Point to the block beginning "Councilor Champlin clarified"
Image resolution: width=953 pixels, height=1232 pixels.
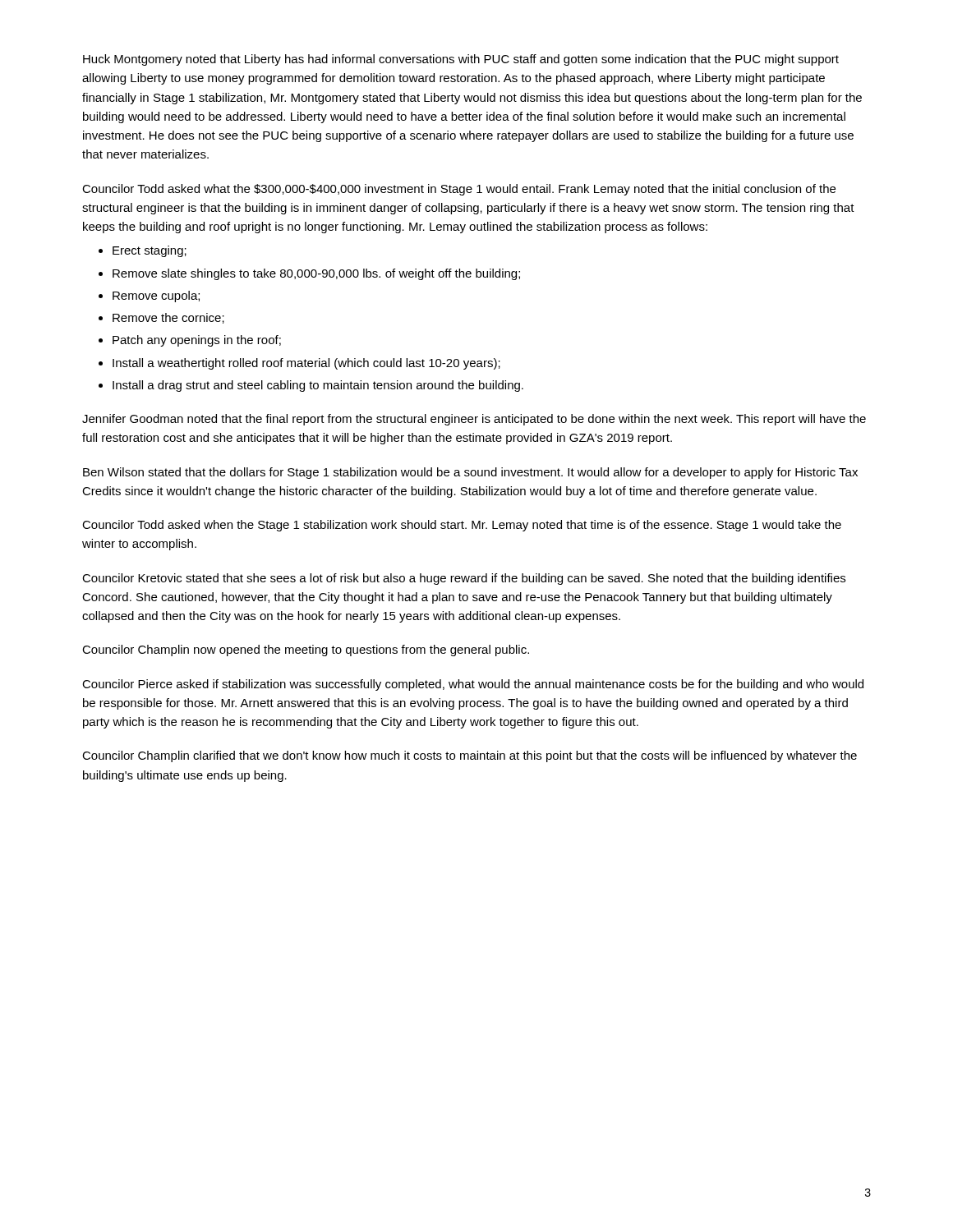pyautogui.click(x=470, y=765)
